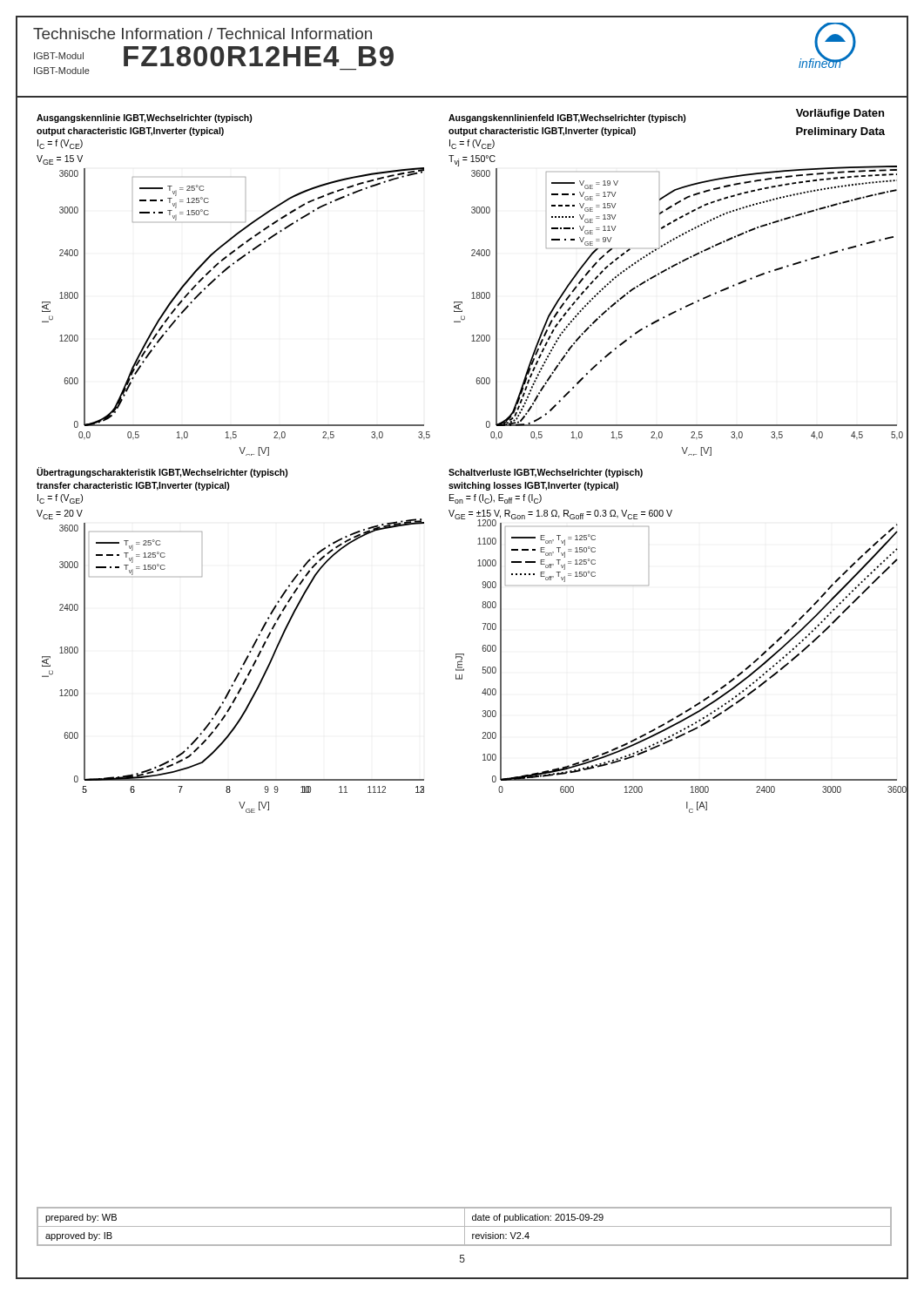
Task: Select the table that reads "date of publication: 2015-09-29"
Action: pos(464,1226)
